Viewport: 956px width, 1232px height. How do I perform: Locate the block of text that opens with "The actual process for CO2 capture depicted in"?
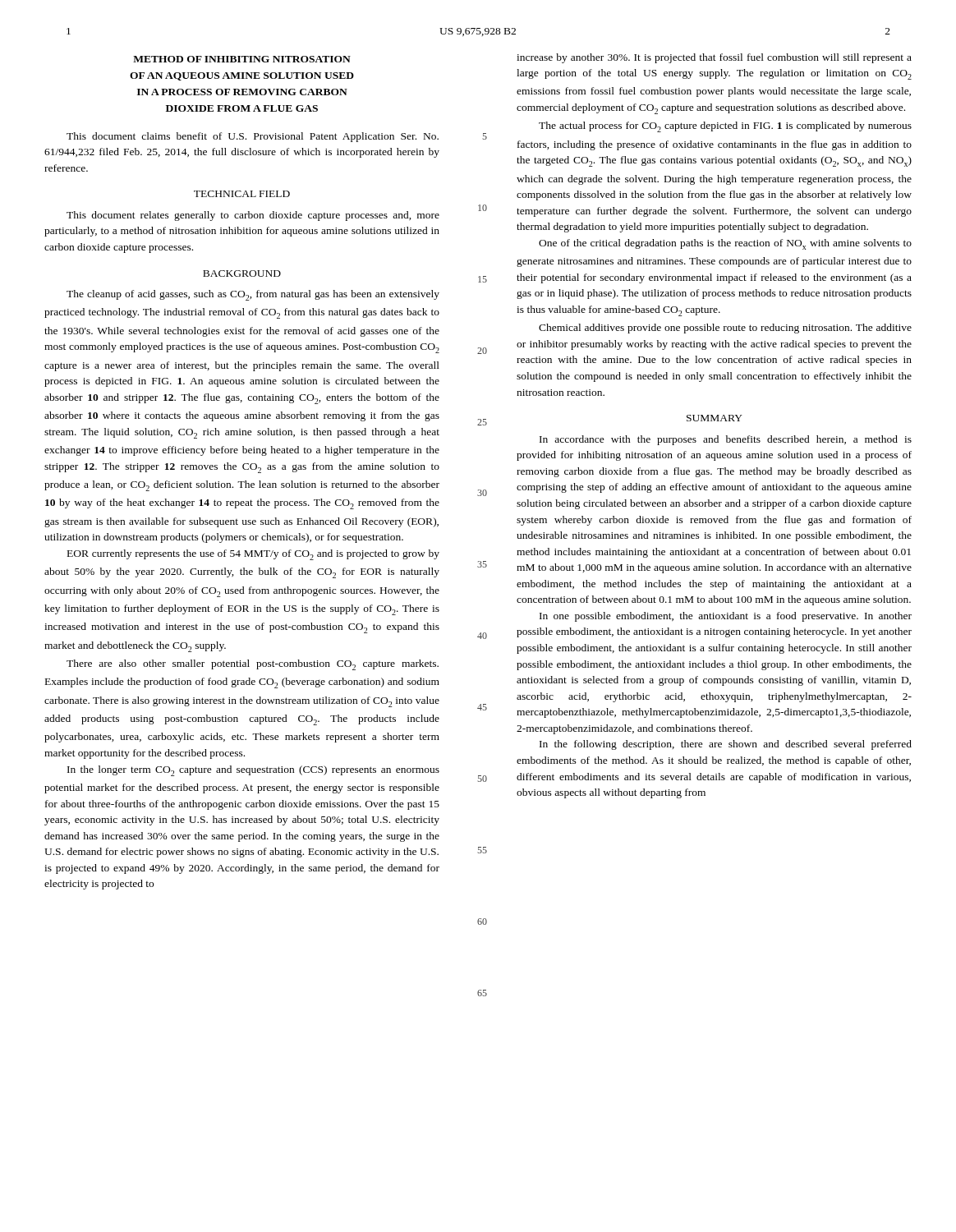pyautogui.click(x=714, y=176)
